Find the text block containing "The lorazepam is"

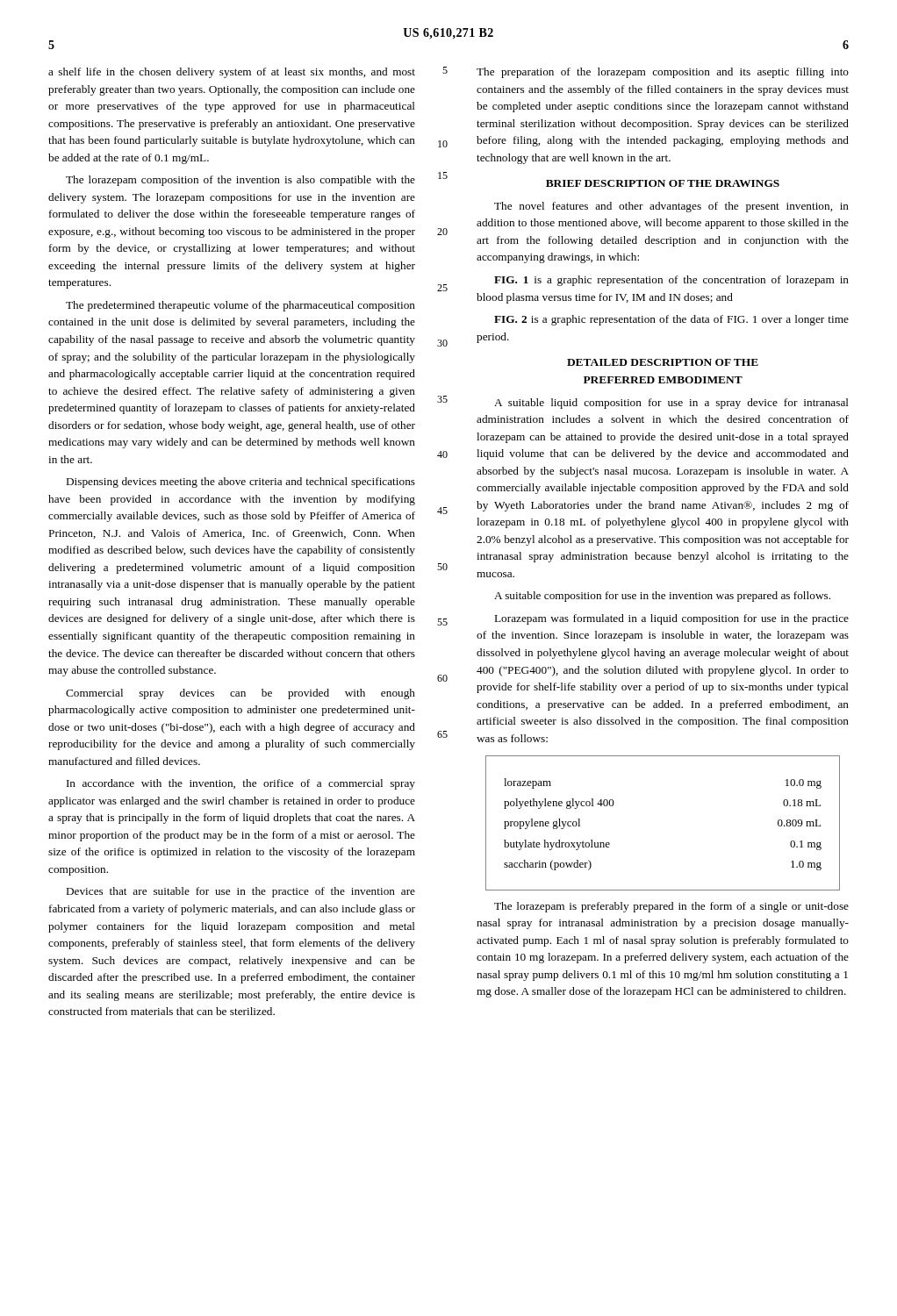[663, 949]
